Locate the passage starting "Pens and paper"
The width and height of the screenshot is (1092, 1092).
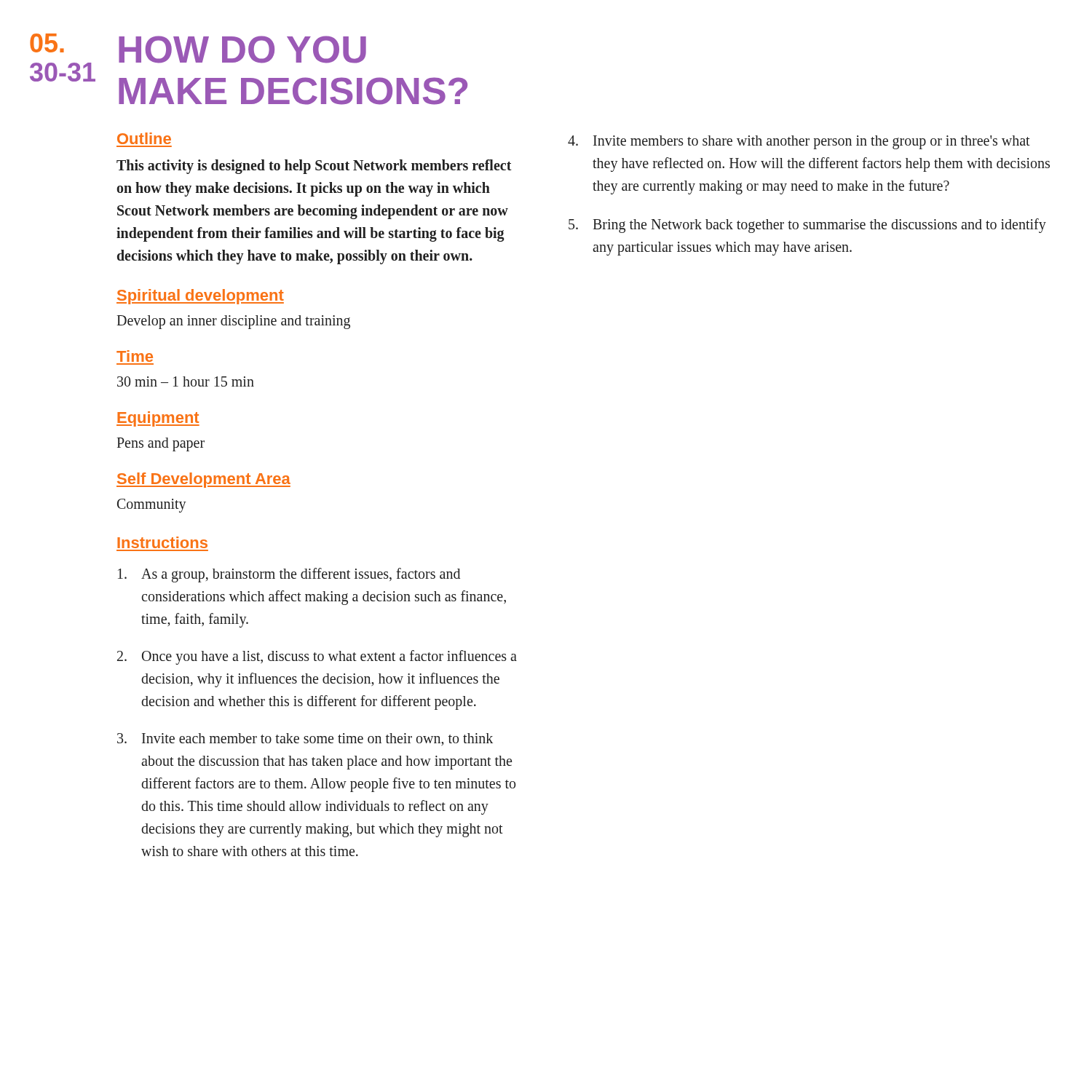click(x=161, y=443)
